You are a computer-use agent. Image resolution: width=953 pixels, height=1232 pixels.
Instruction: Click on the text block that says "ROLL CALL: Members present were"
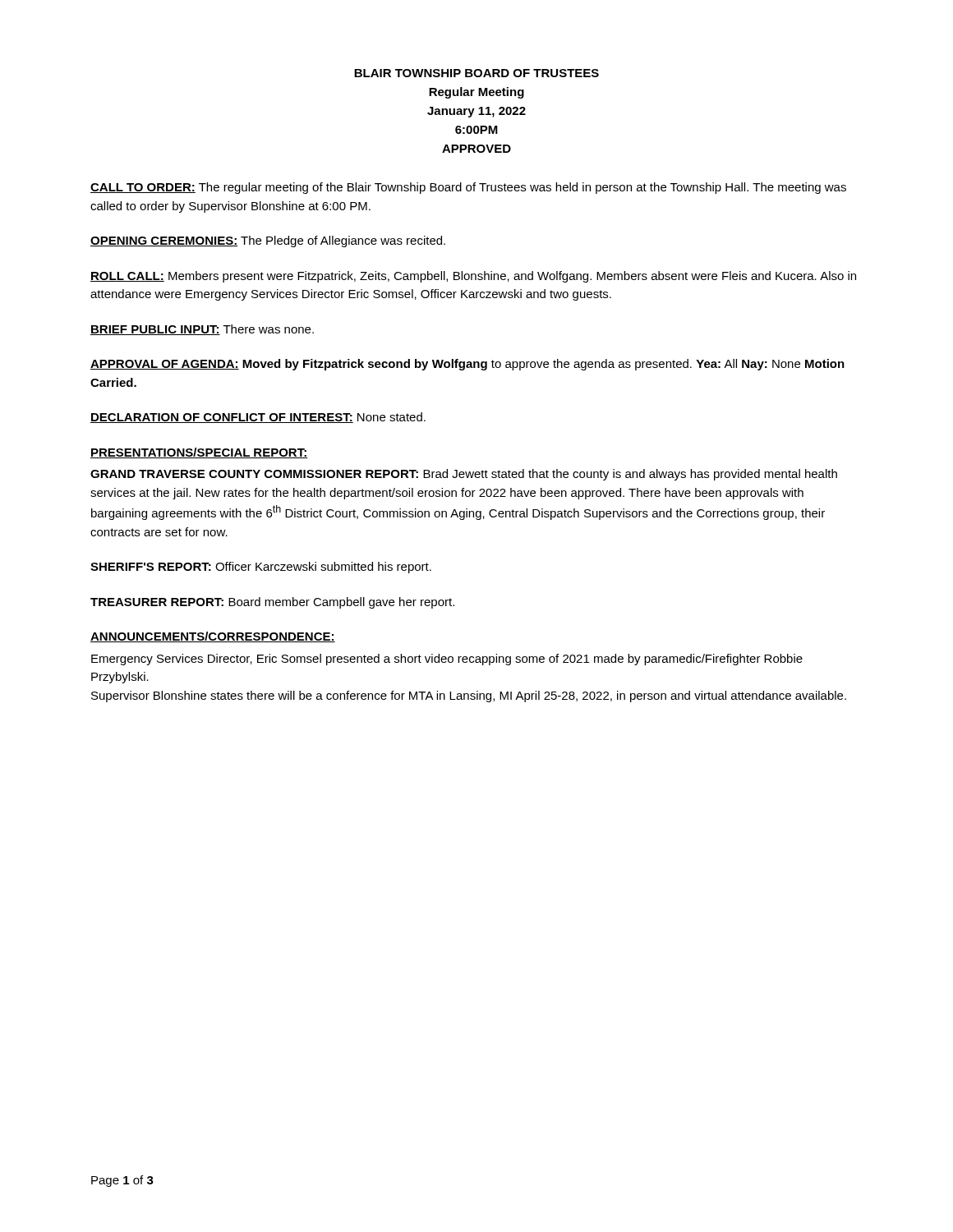coord(474,284)
